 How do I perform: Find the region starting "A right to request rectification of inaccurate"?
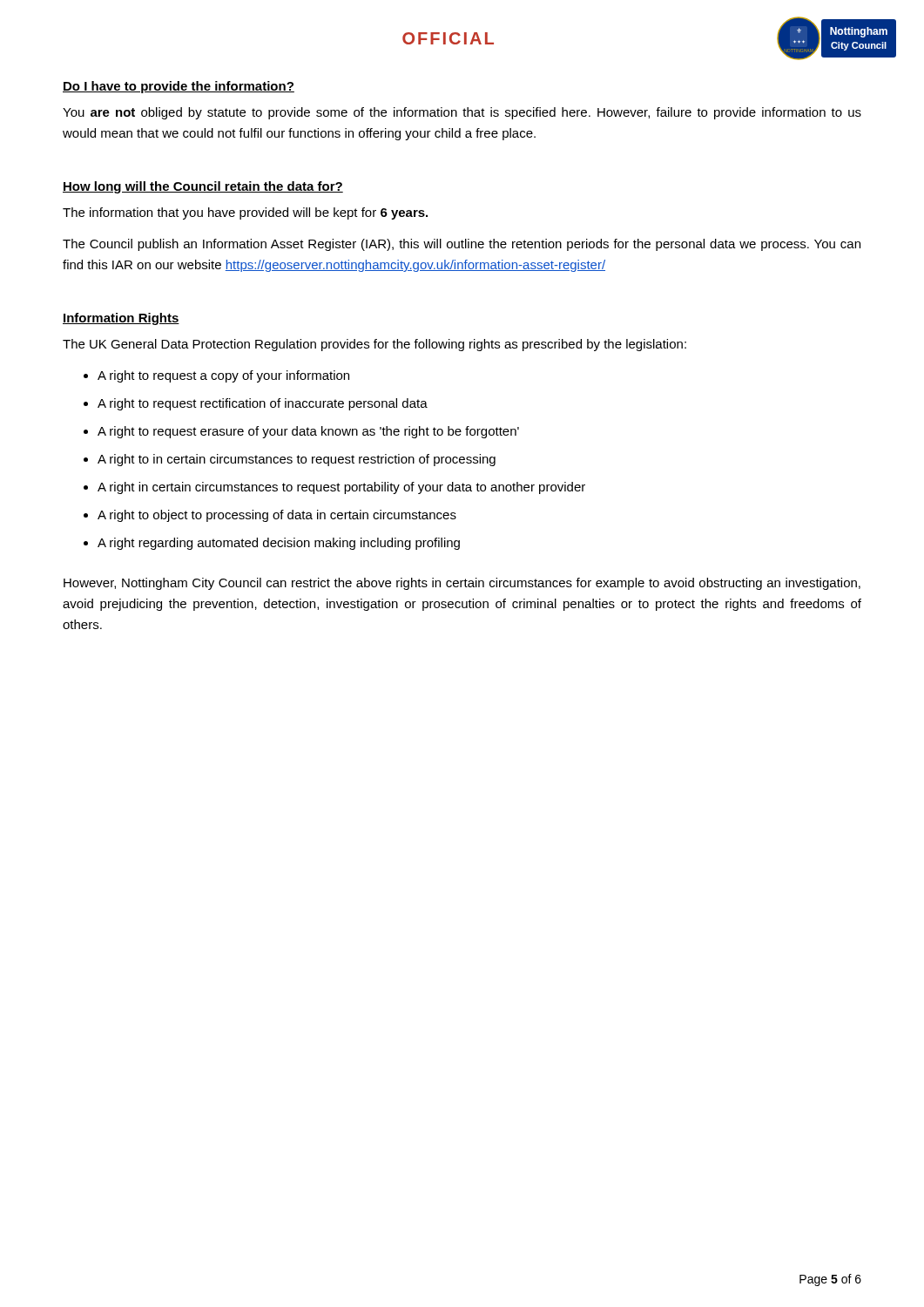[263, 404]
